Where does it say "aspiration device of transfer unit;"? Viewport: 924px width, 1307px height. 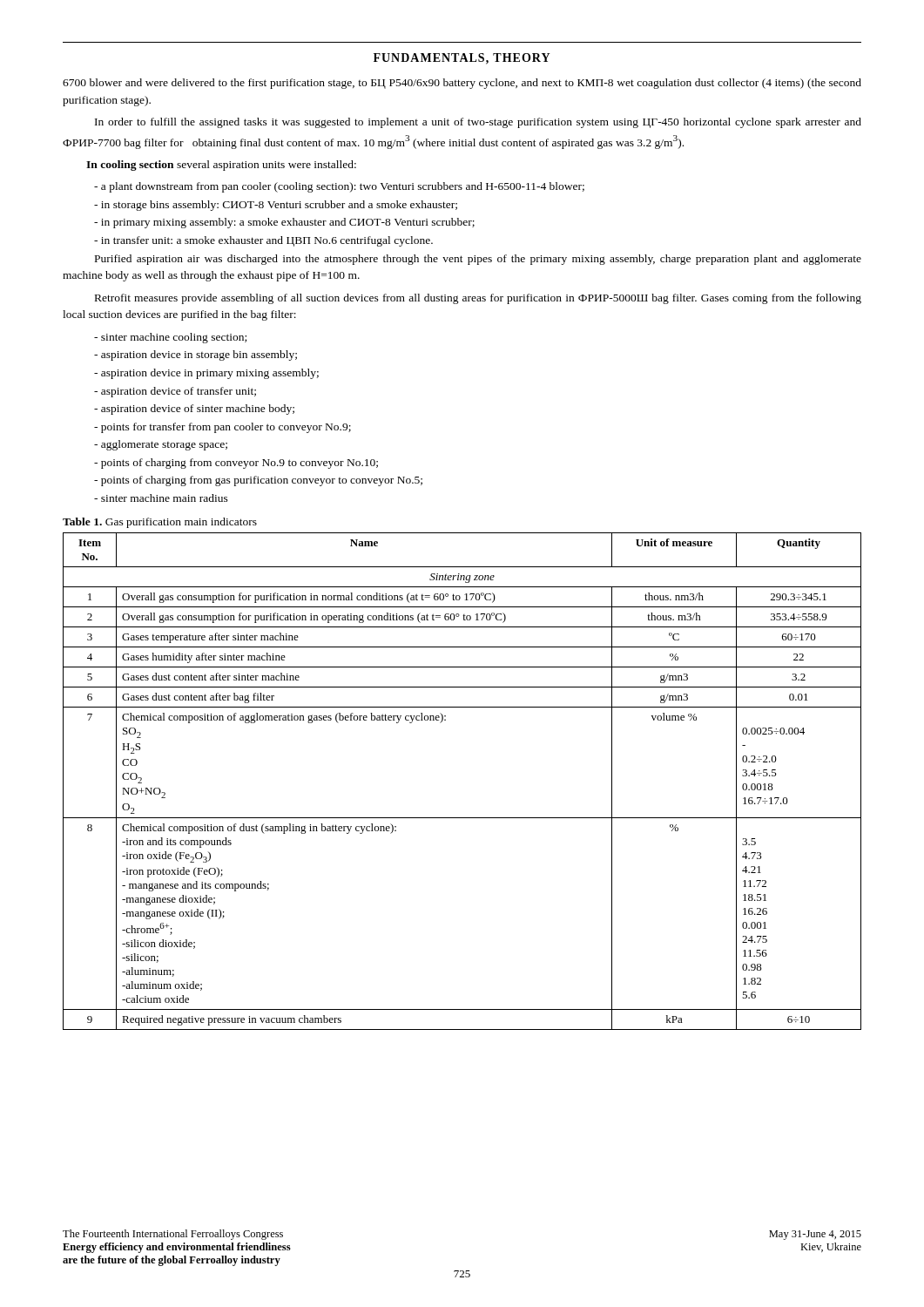click(x=176, y=390)
